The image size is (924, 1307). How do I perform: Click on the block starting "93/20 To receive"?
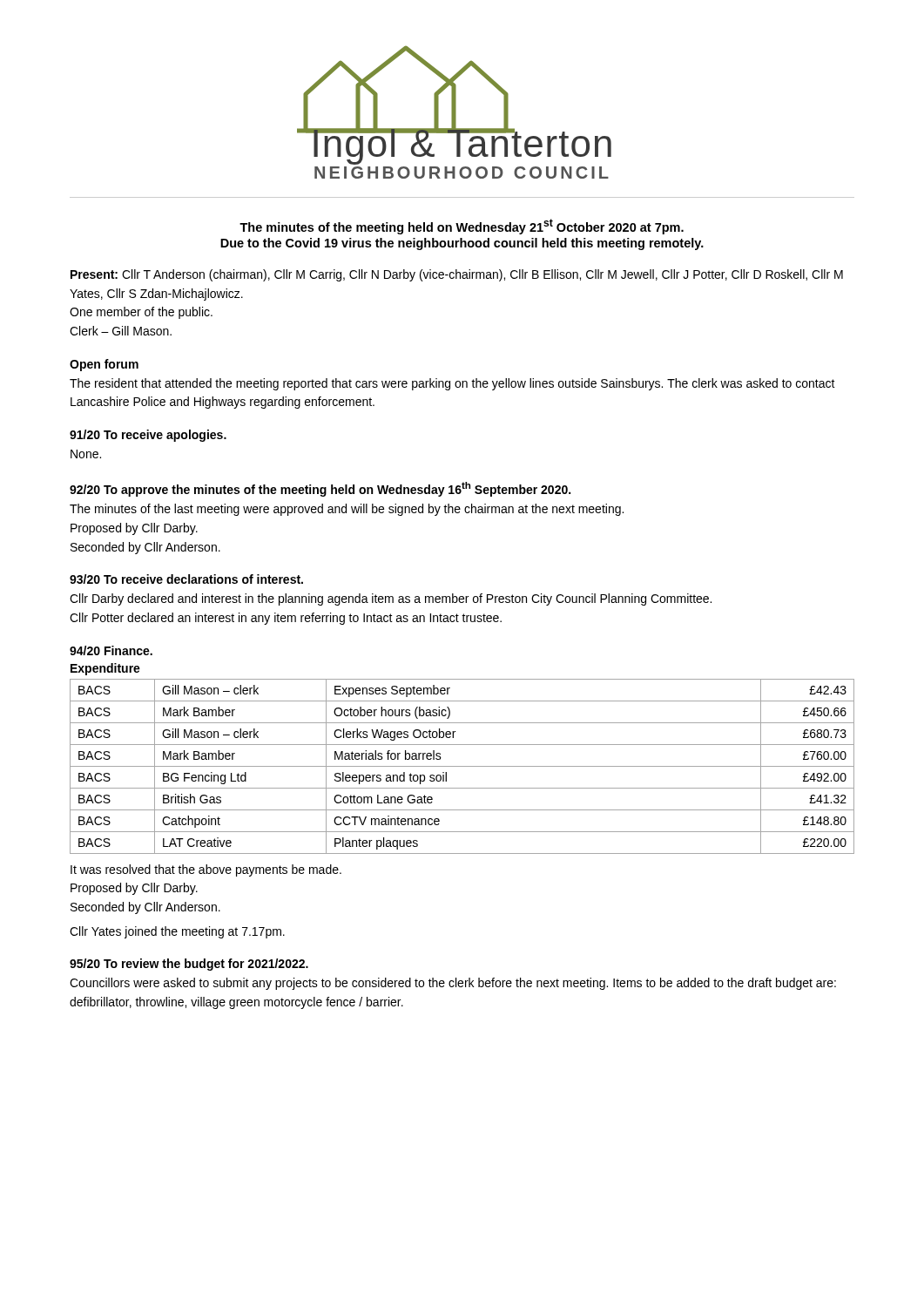coord(187,580)
